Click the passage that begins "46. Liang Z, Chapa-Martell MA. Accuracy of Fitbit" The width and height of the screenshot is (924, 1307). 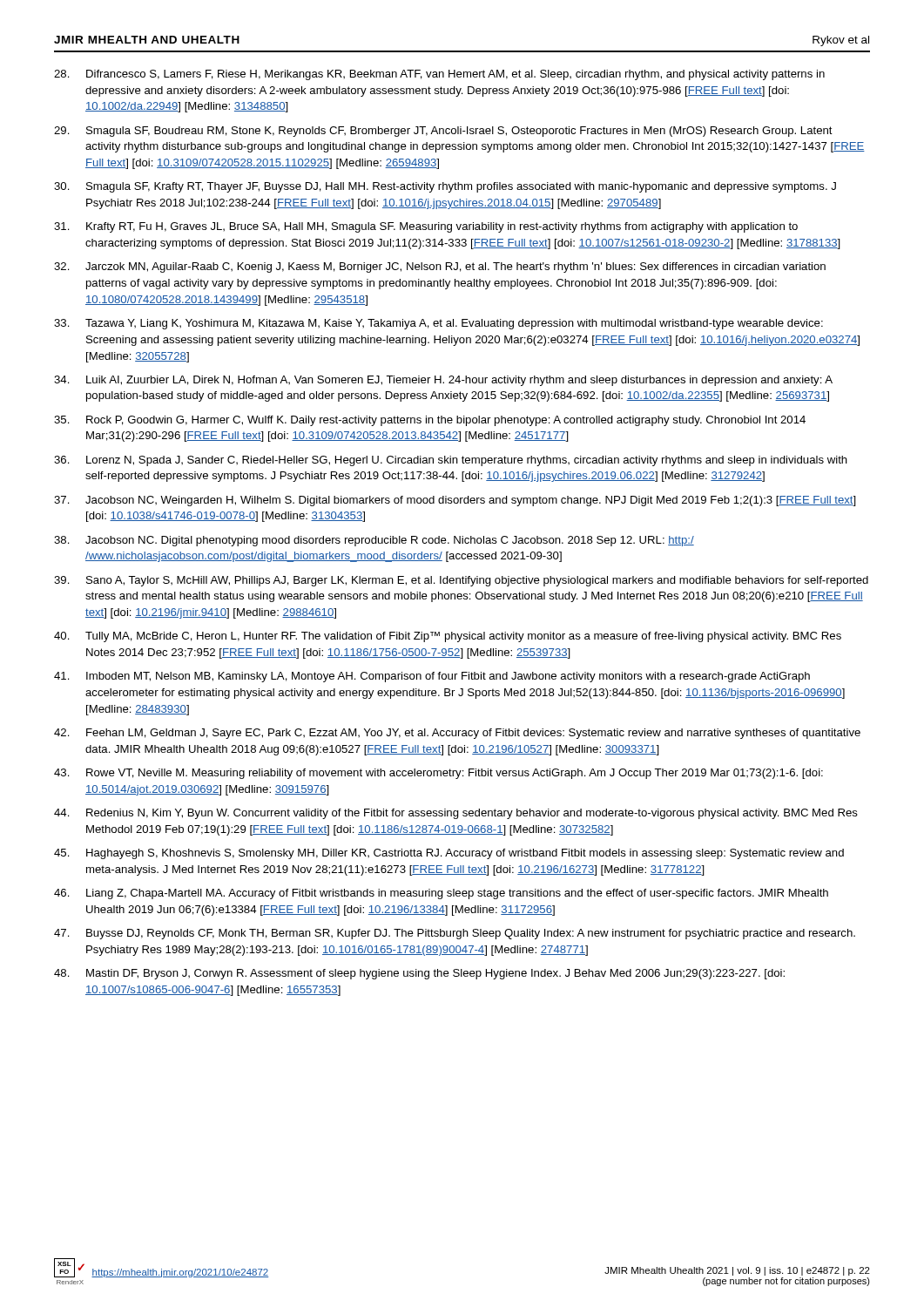point(462,901)
